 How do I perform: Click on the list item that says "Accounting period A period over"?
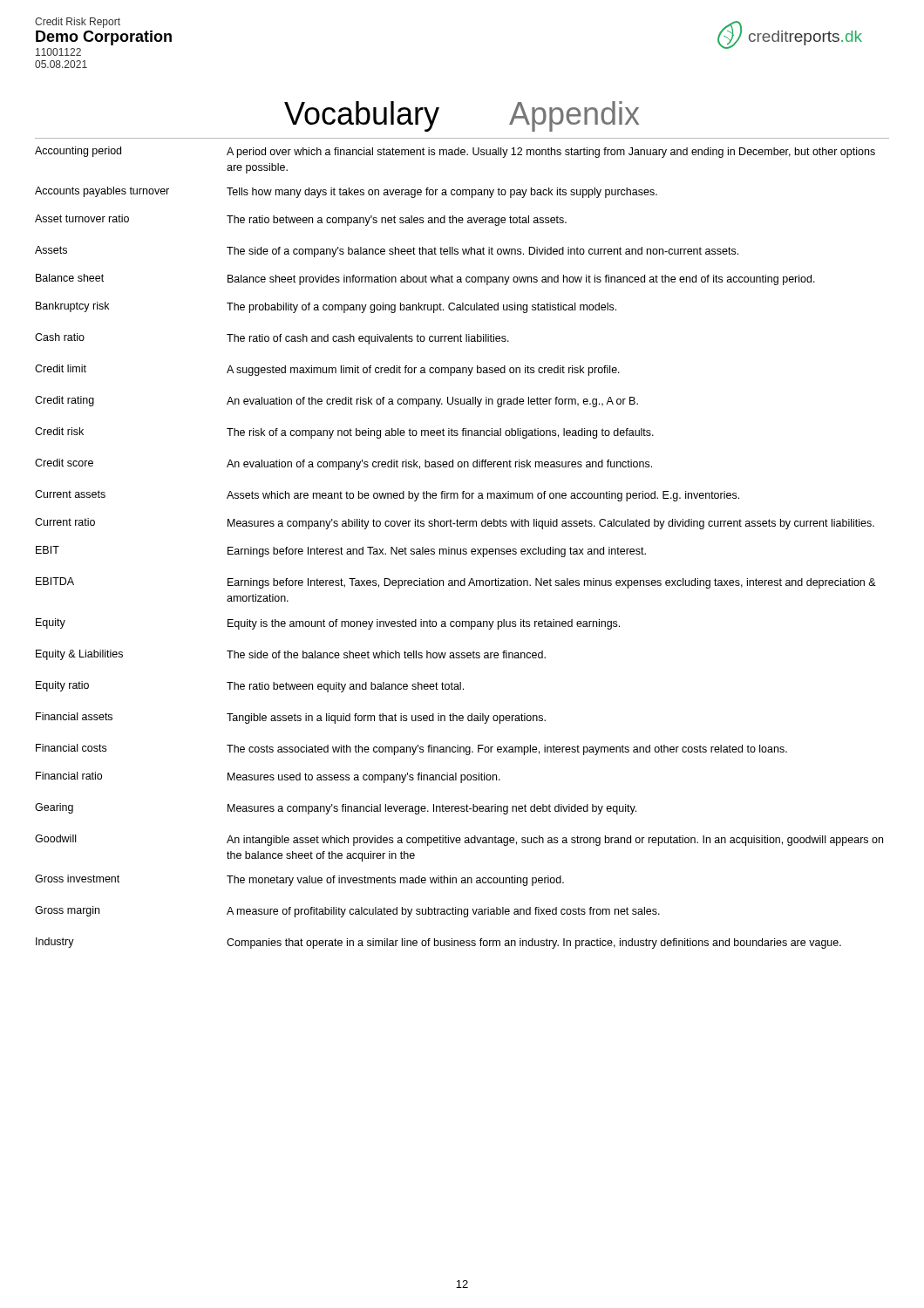(462, 160)
